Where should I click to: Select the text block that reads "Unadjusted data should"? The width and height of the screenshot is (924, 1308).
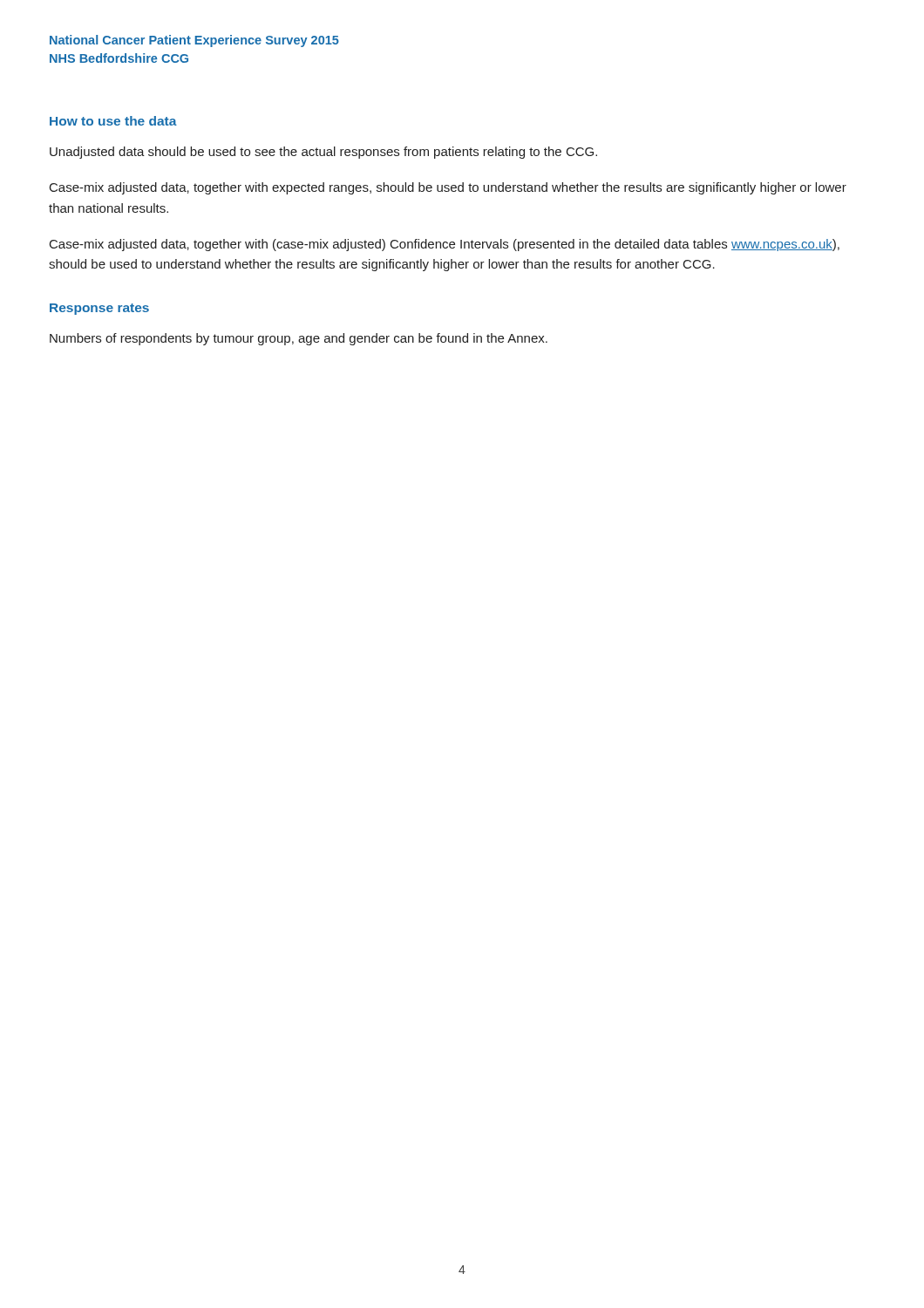pos(324,151)
